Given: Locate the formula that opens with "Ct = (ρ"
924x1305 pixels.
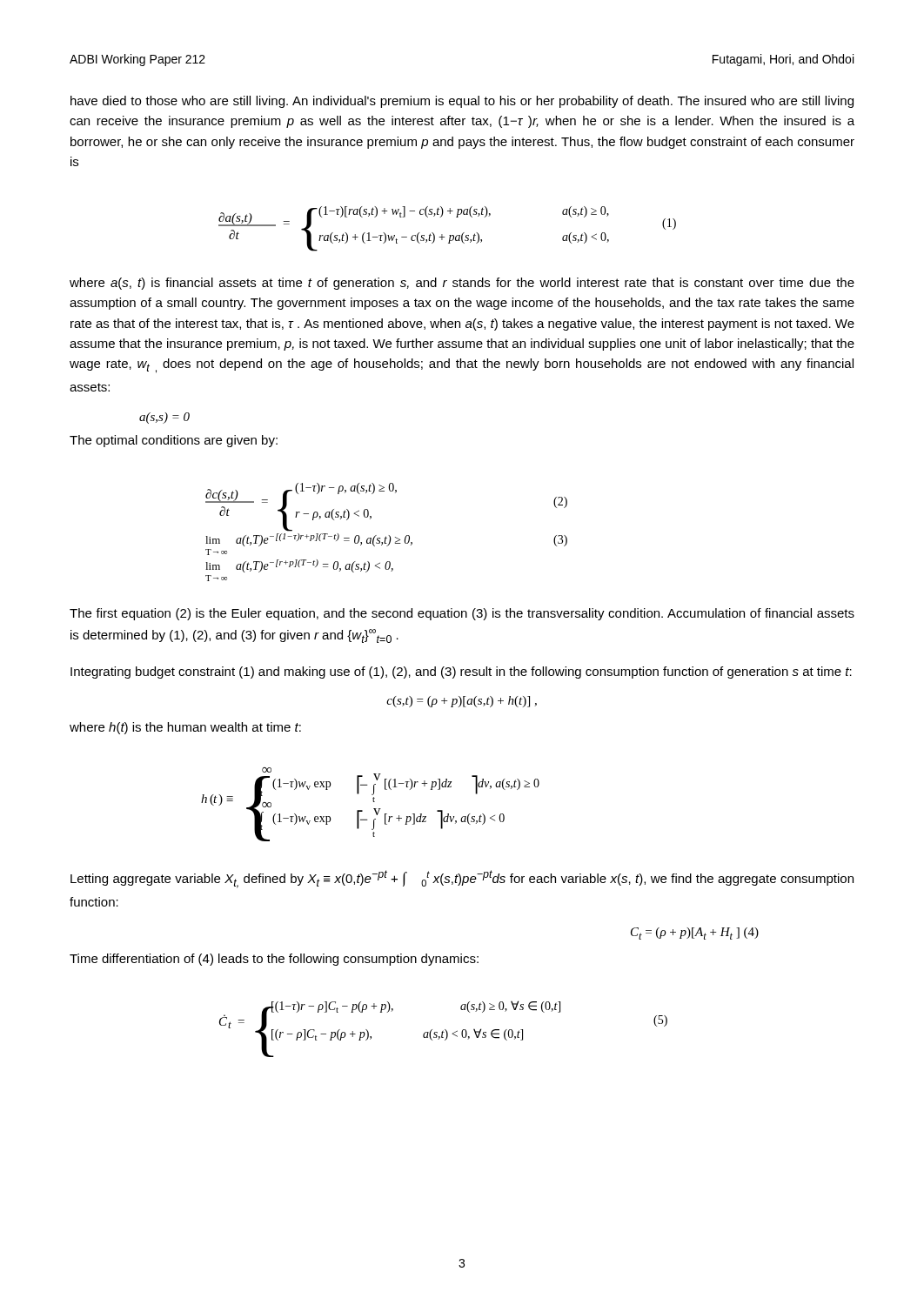Looking at the screenshot, I should 694,933.
